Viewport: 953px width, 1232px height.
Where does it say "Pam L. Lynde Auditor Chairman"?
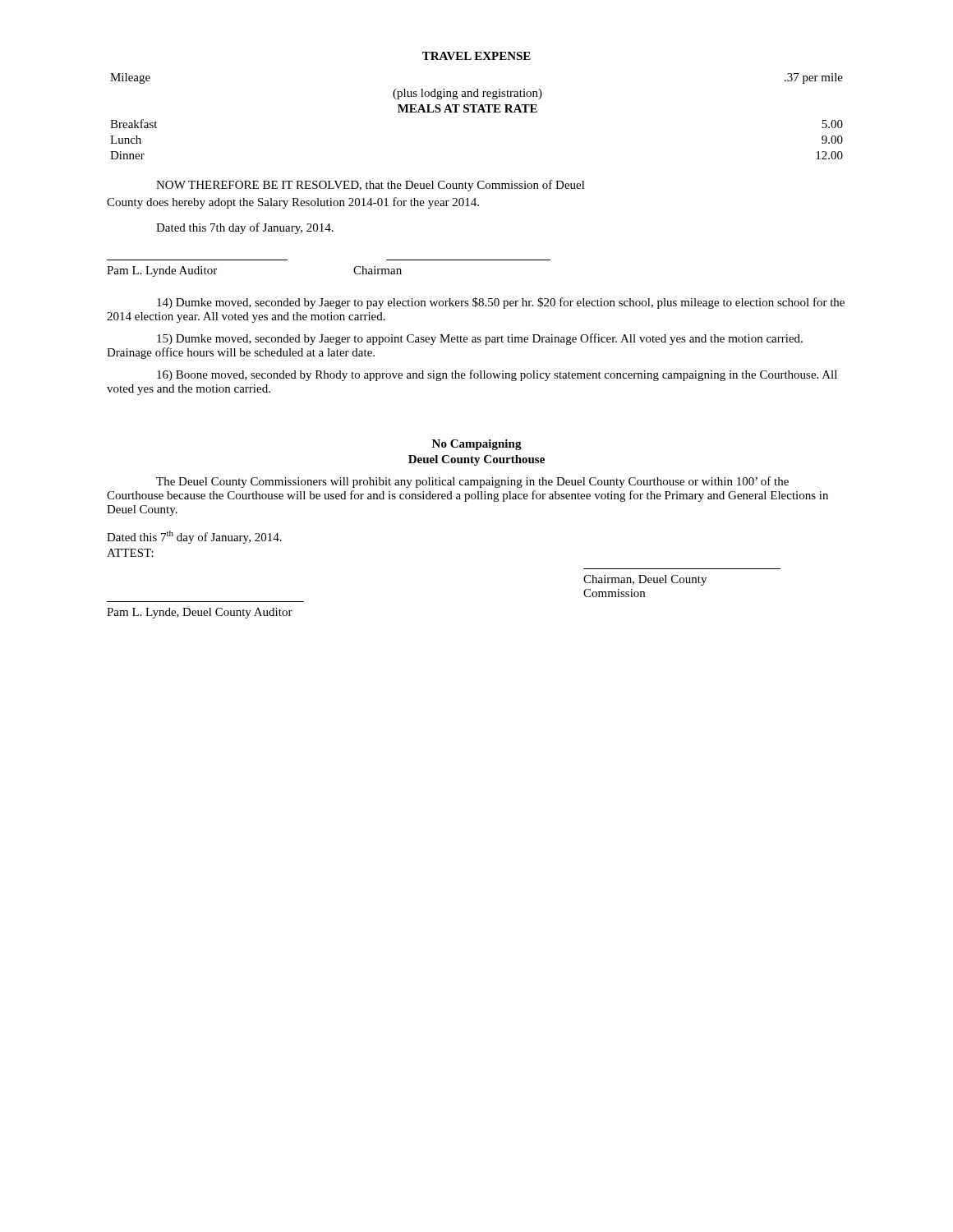click(155, 271)
